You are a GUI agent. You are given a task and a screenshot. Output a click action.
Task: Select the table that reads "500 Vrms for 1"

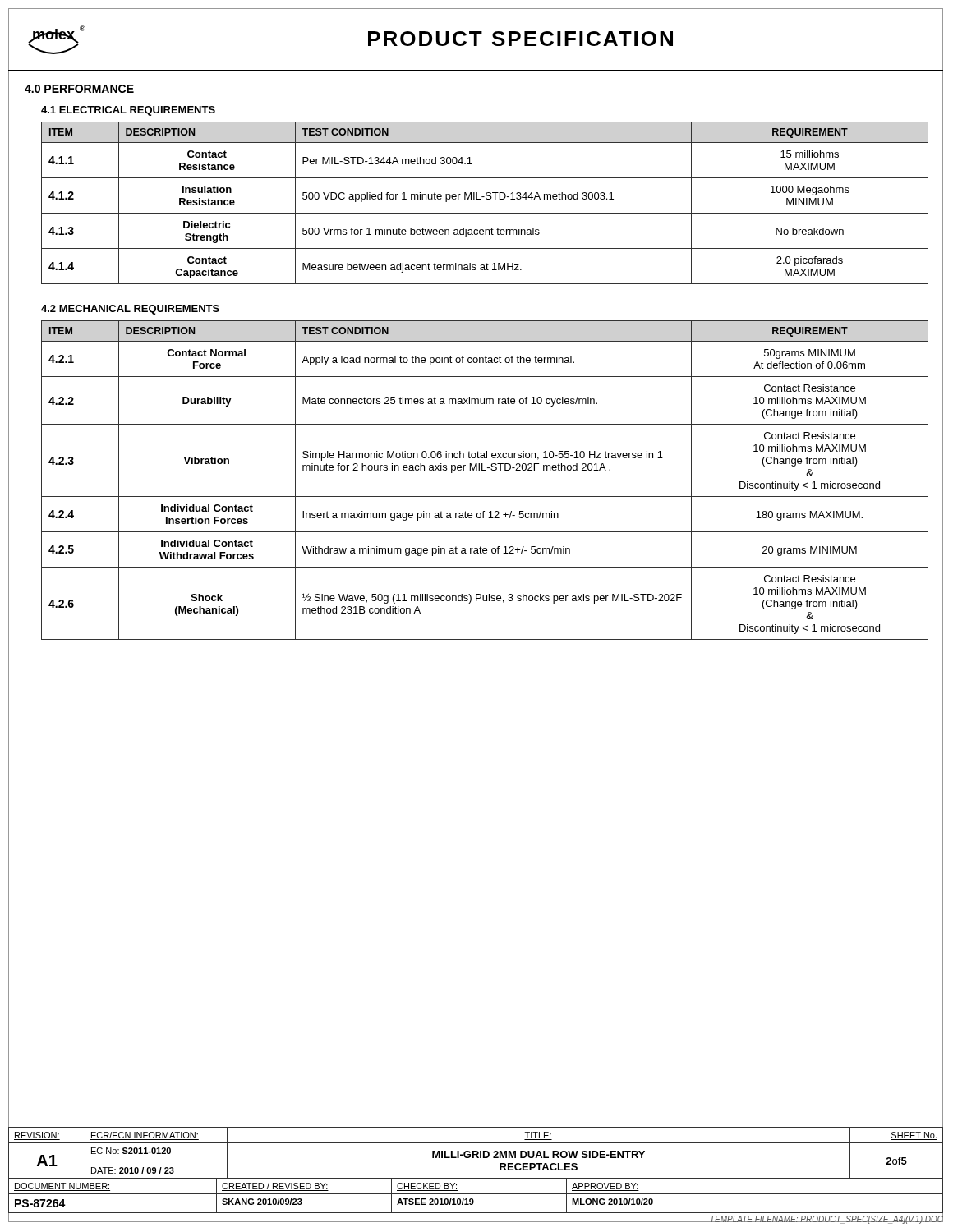(485, 203)
